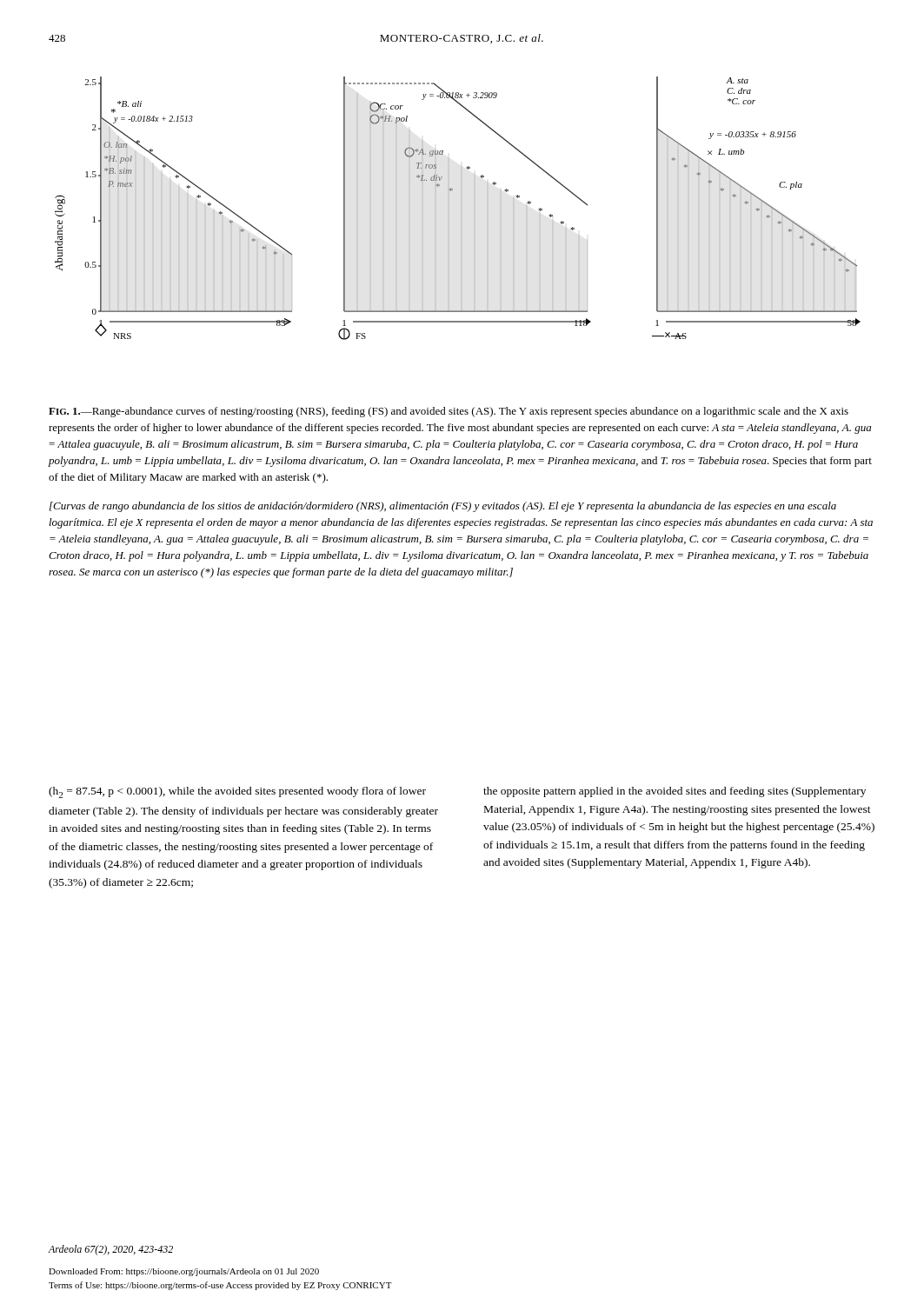924x1304 pixels.
Task: Click on the text block that reads "the opposite pattern applied in"
Action: (680, 827)
